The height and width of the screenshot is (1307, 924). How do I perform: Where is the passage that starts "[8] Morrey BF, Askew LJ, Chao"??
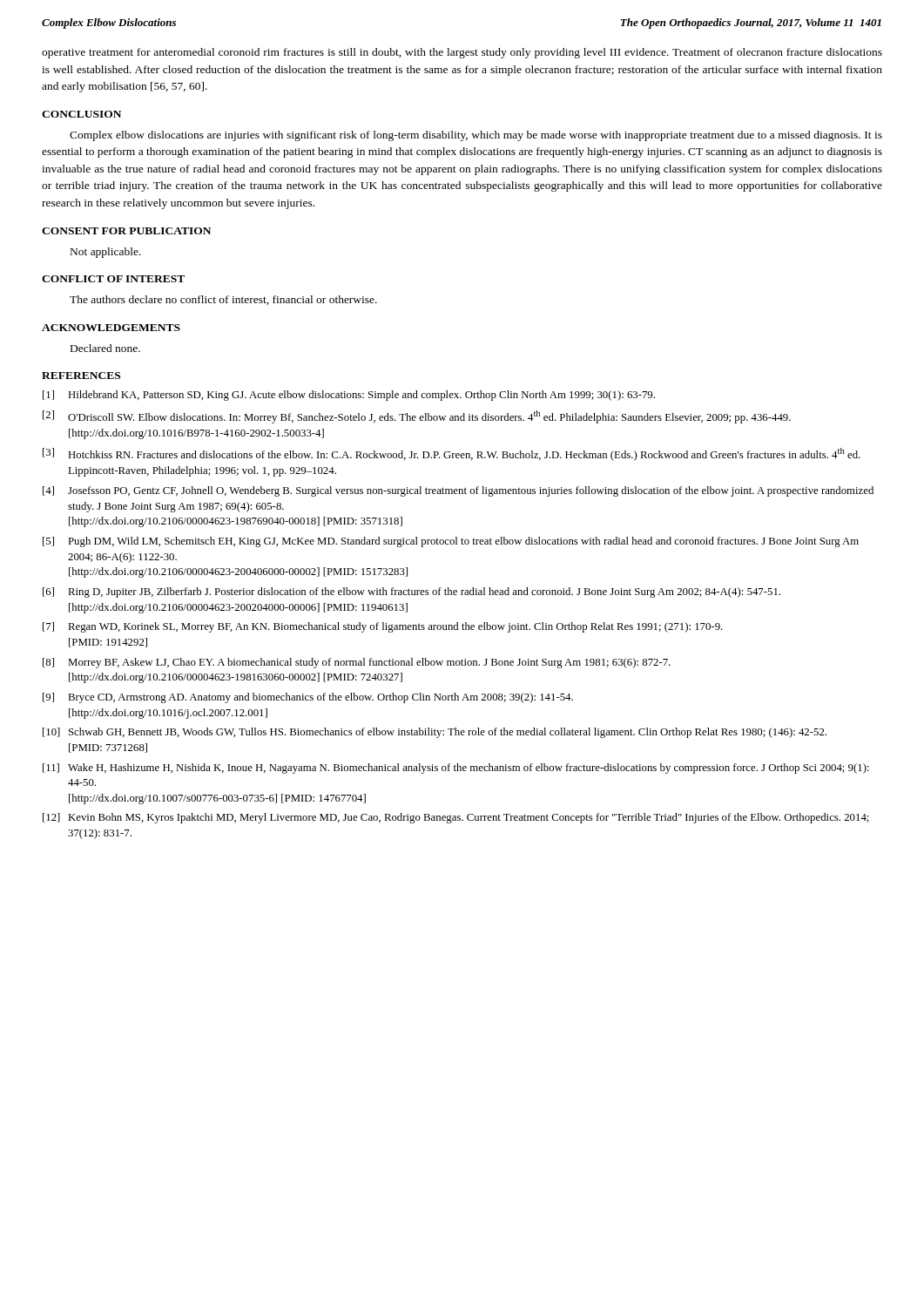462,670
